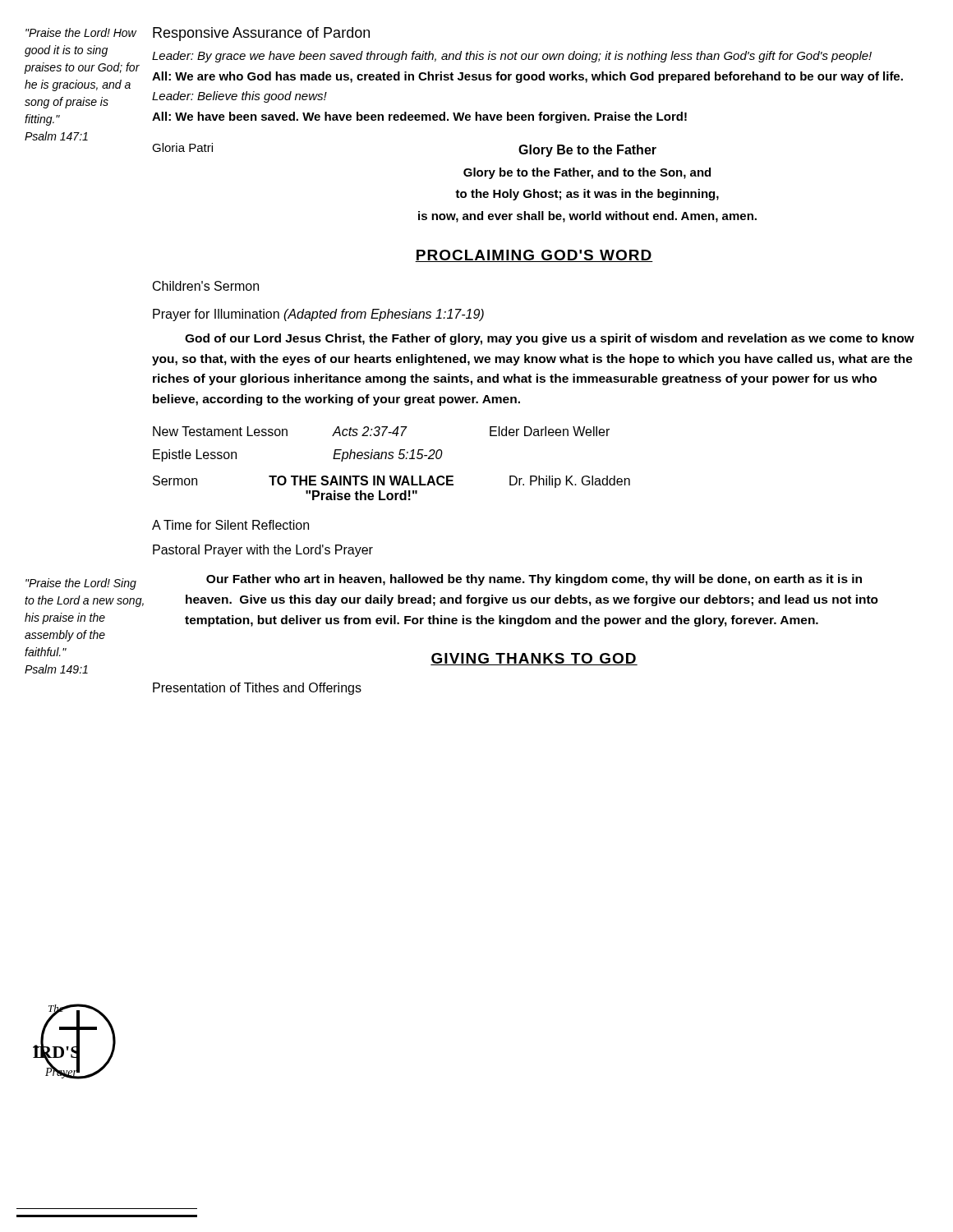
Task: Find the text block that says "All: We have been"
Action: 420,116
